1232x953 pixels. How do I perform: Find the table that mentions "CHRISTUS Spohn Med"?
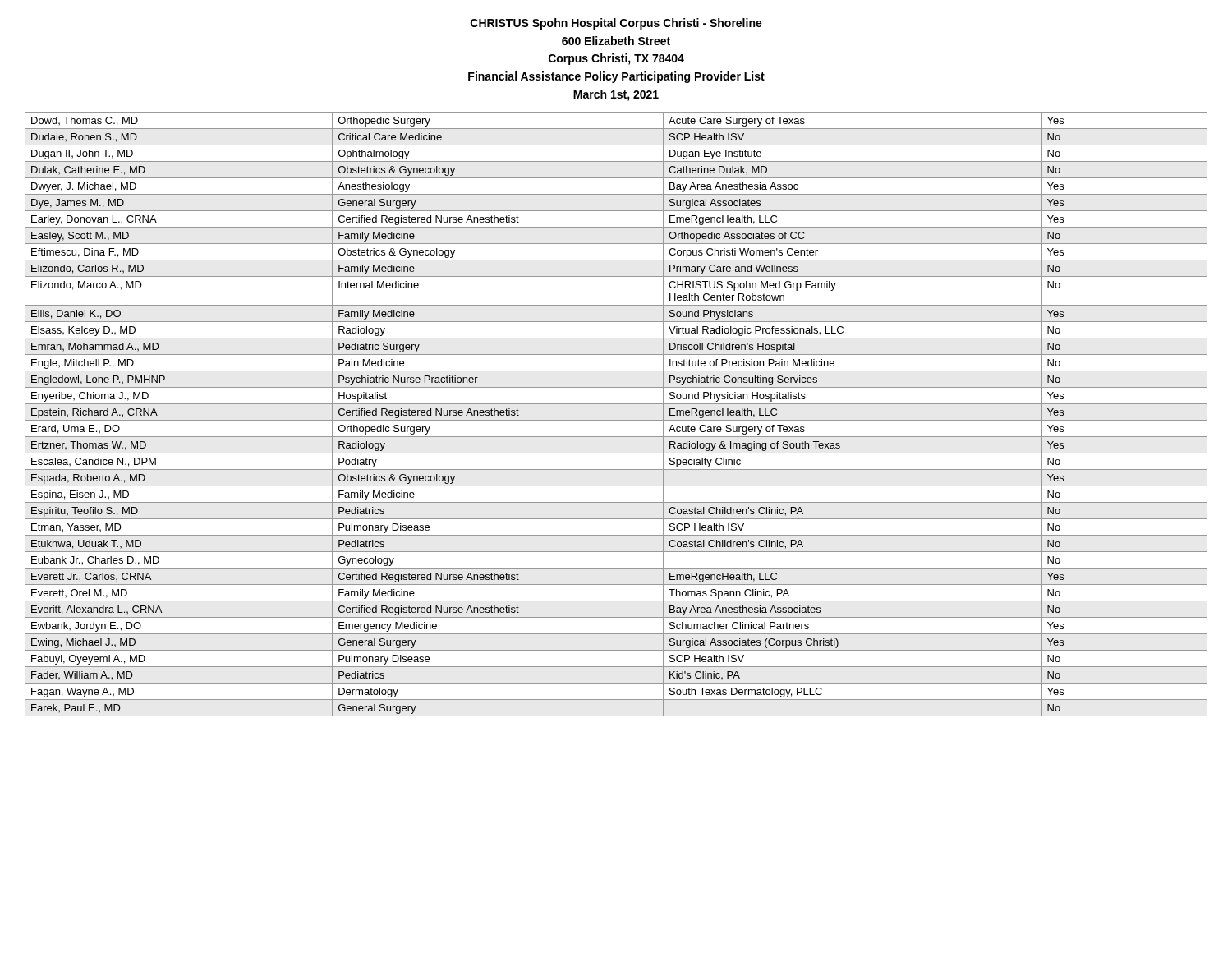pos(616,414)
